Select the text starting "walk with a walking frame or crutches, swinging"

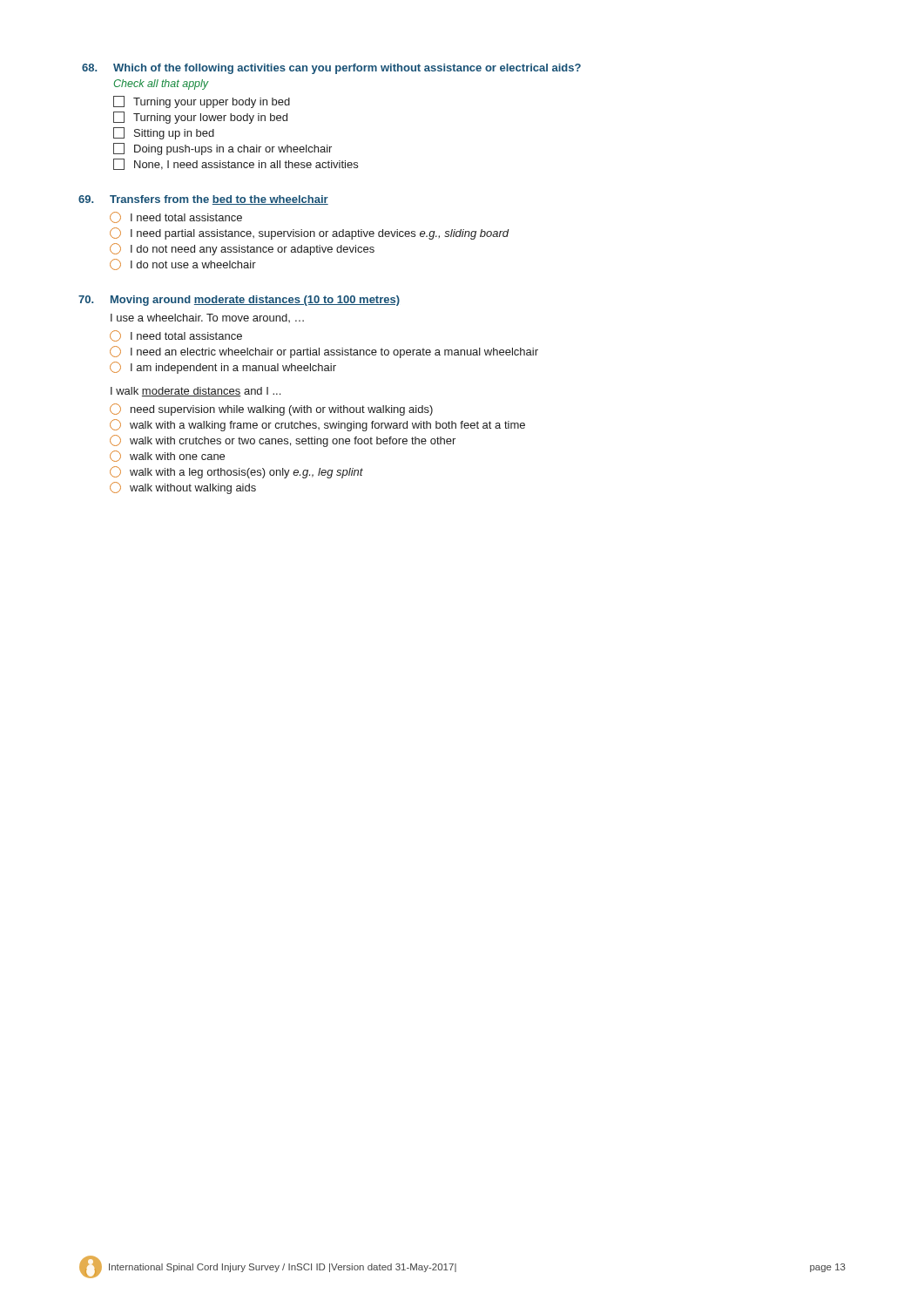pyautogui.click(x=318, y=425)
